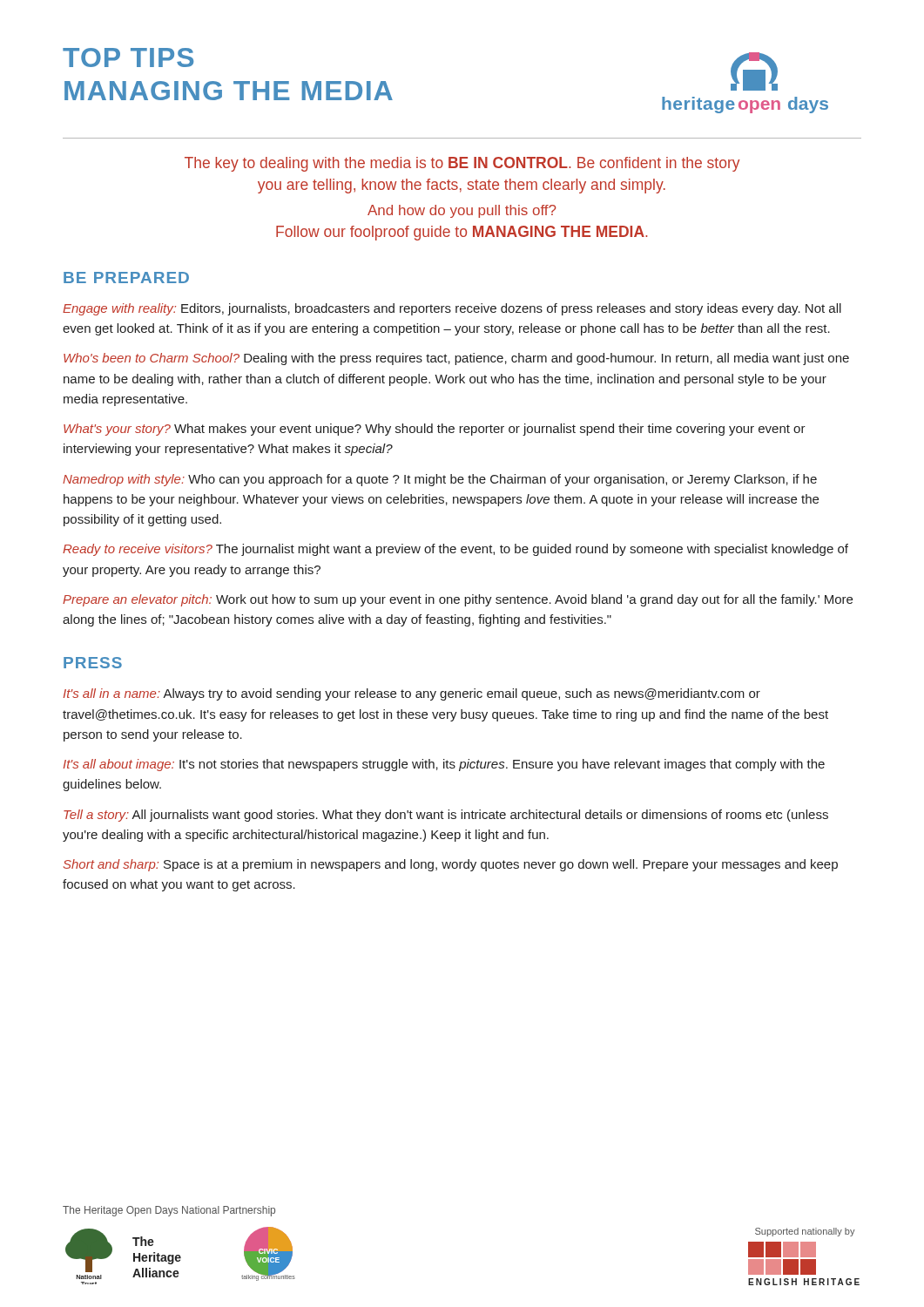
Task: Click on the text block that reads "Tell a story: All"
Action: pos(446,824)
